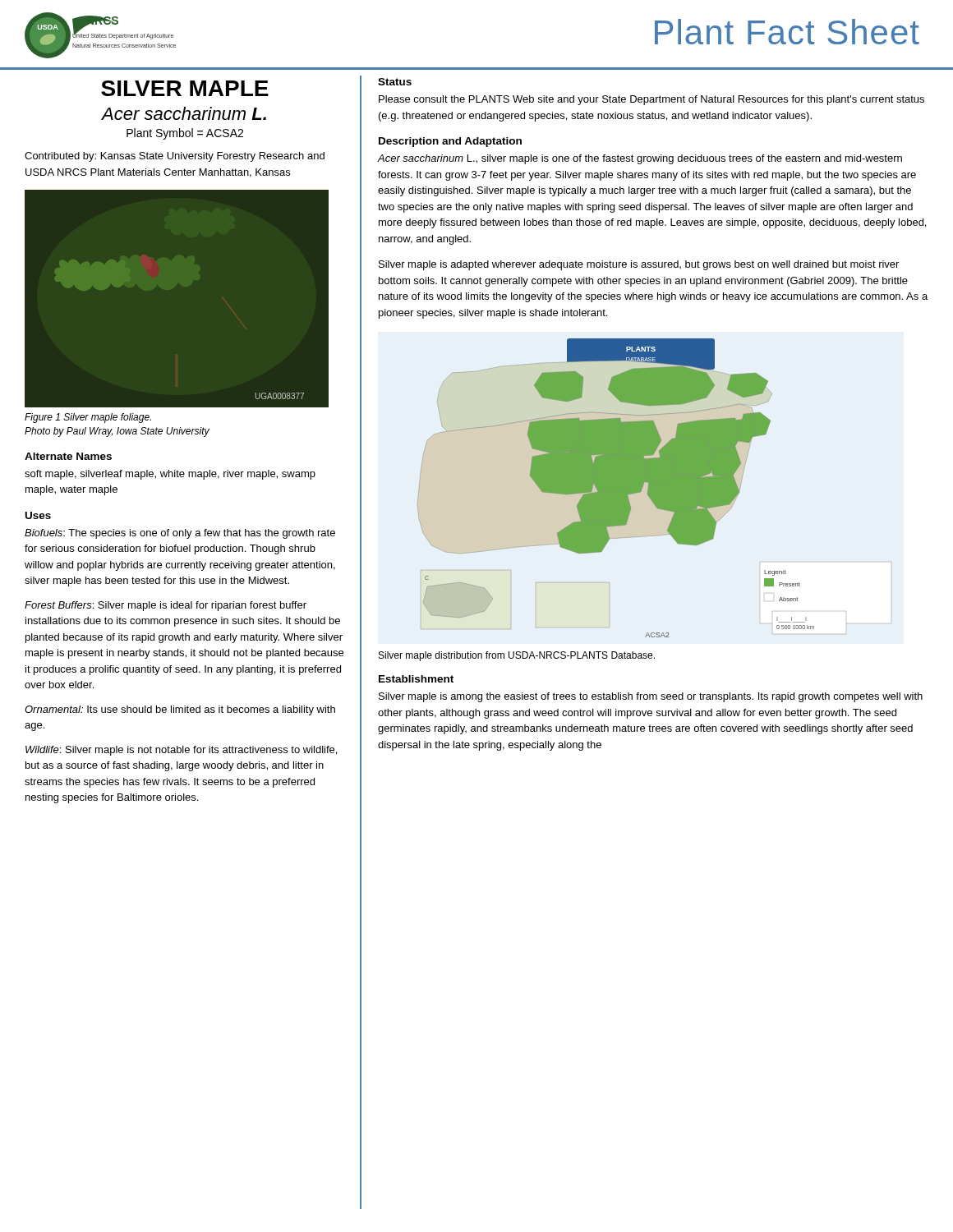Image resolution: width=953 pixels, height=1232 pixels.
Task: Where does it say "Acer saccharinum L."?
Action: pyautogui.click(x=185, y=114)
